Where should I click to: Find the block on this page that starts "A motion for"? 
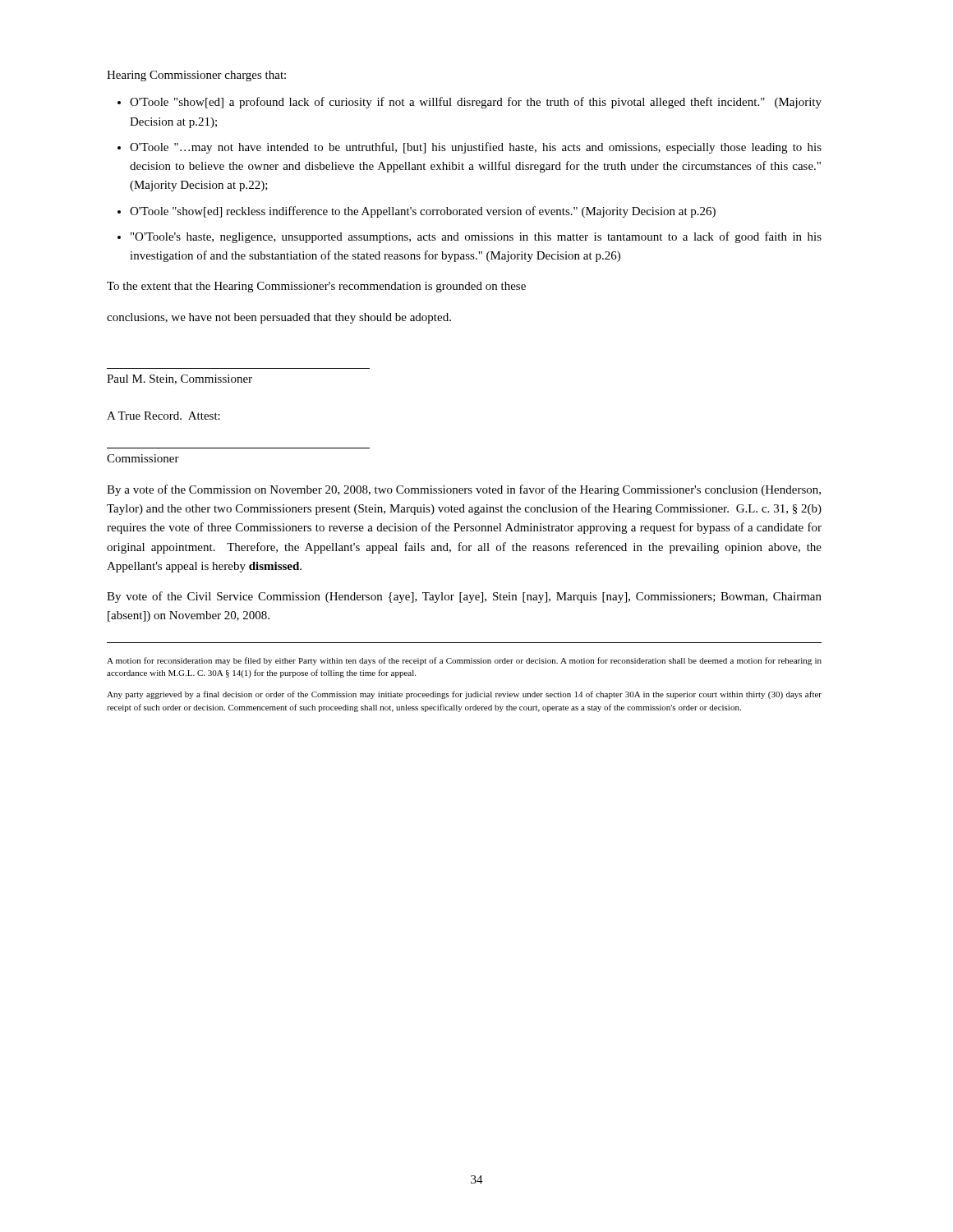click(x=464, y=667)
